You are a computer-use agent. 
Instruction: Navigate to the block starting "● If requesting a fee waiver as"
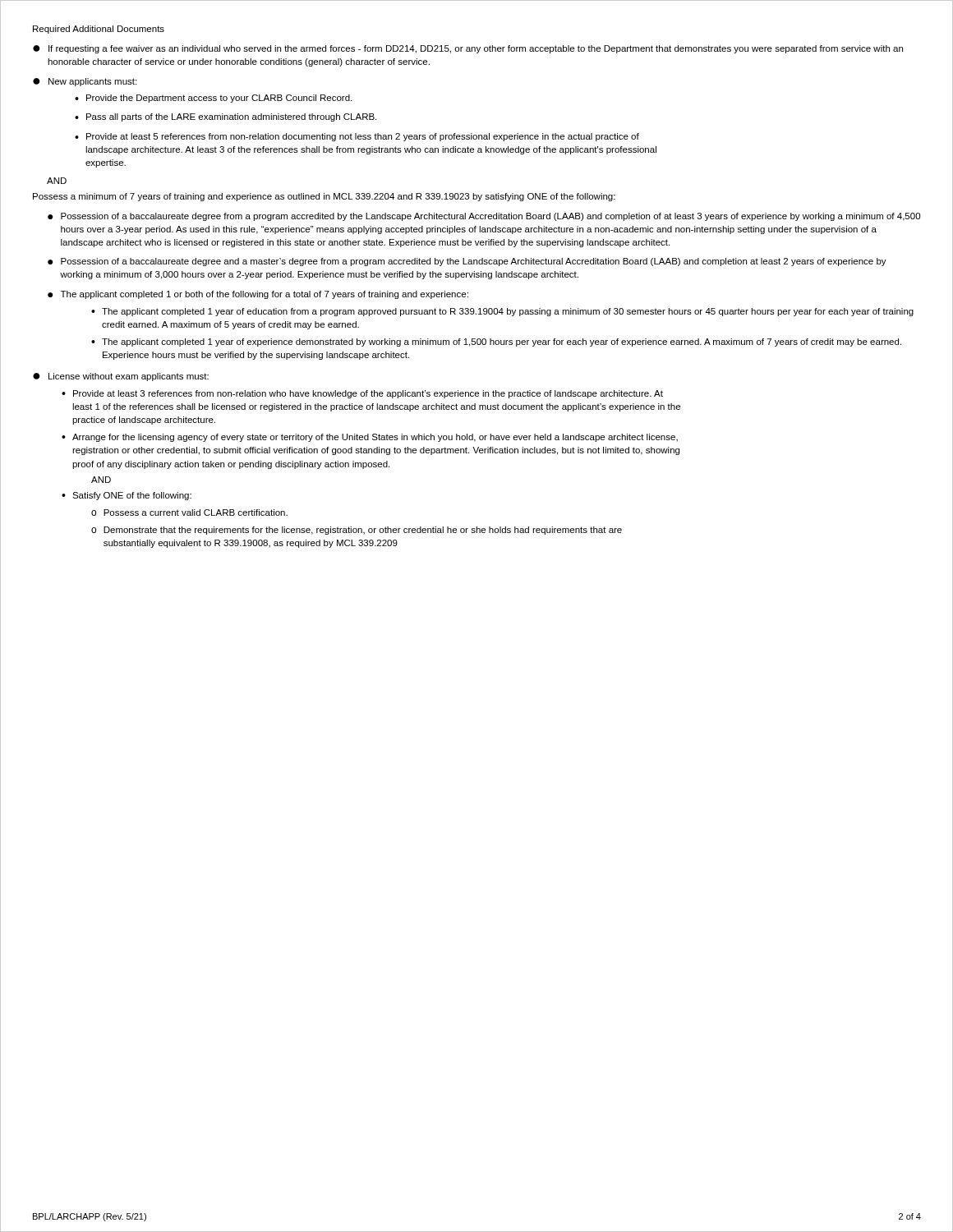pyautogui.click(x=476, y=55)
